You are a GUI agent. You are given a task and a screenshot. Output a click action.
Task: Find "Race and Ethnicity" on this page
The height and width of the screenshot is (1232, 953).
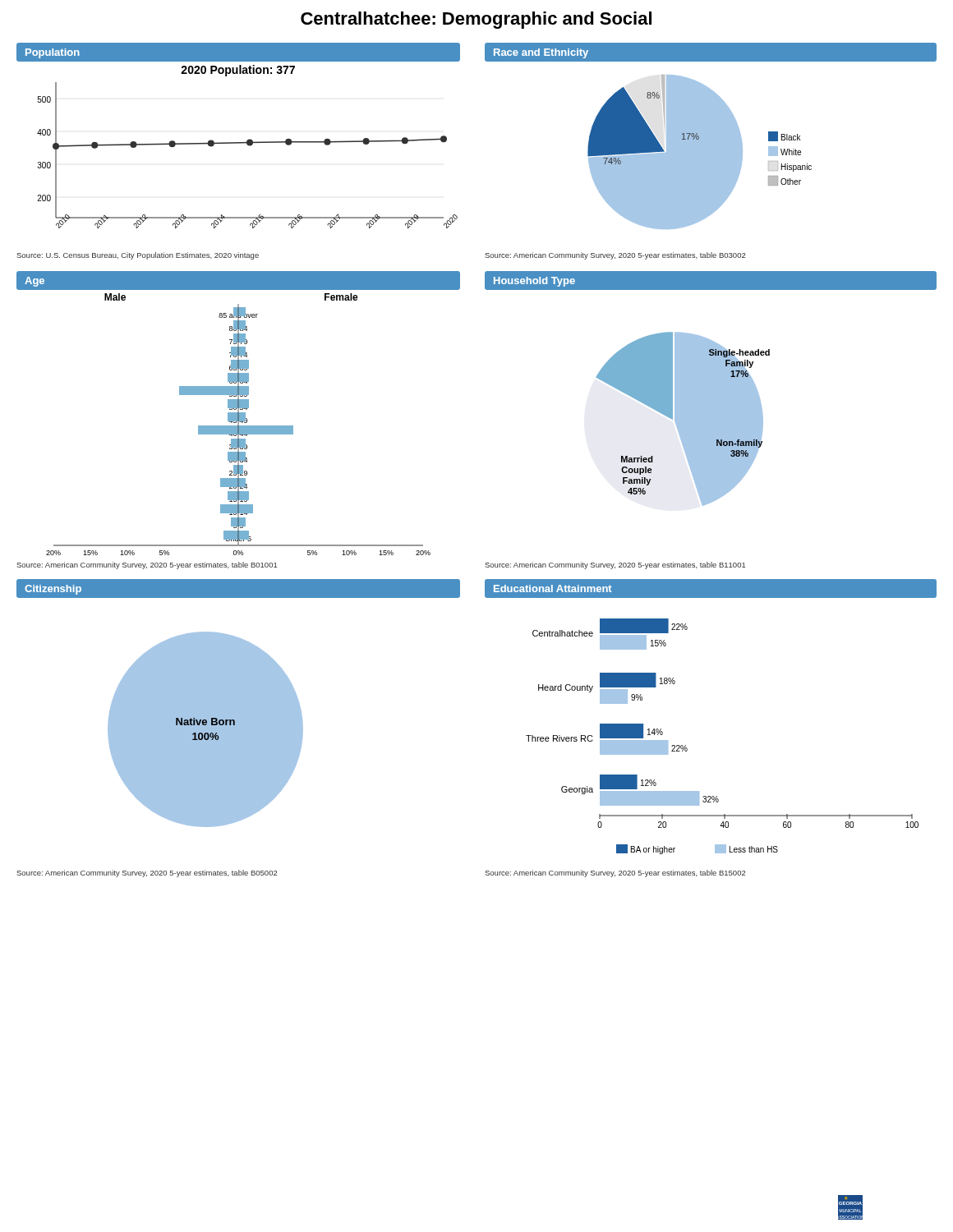pos(541,52)
